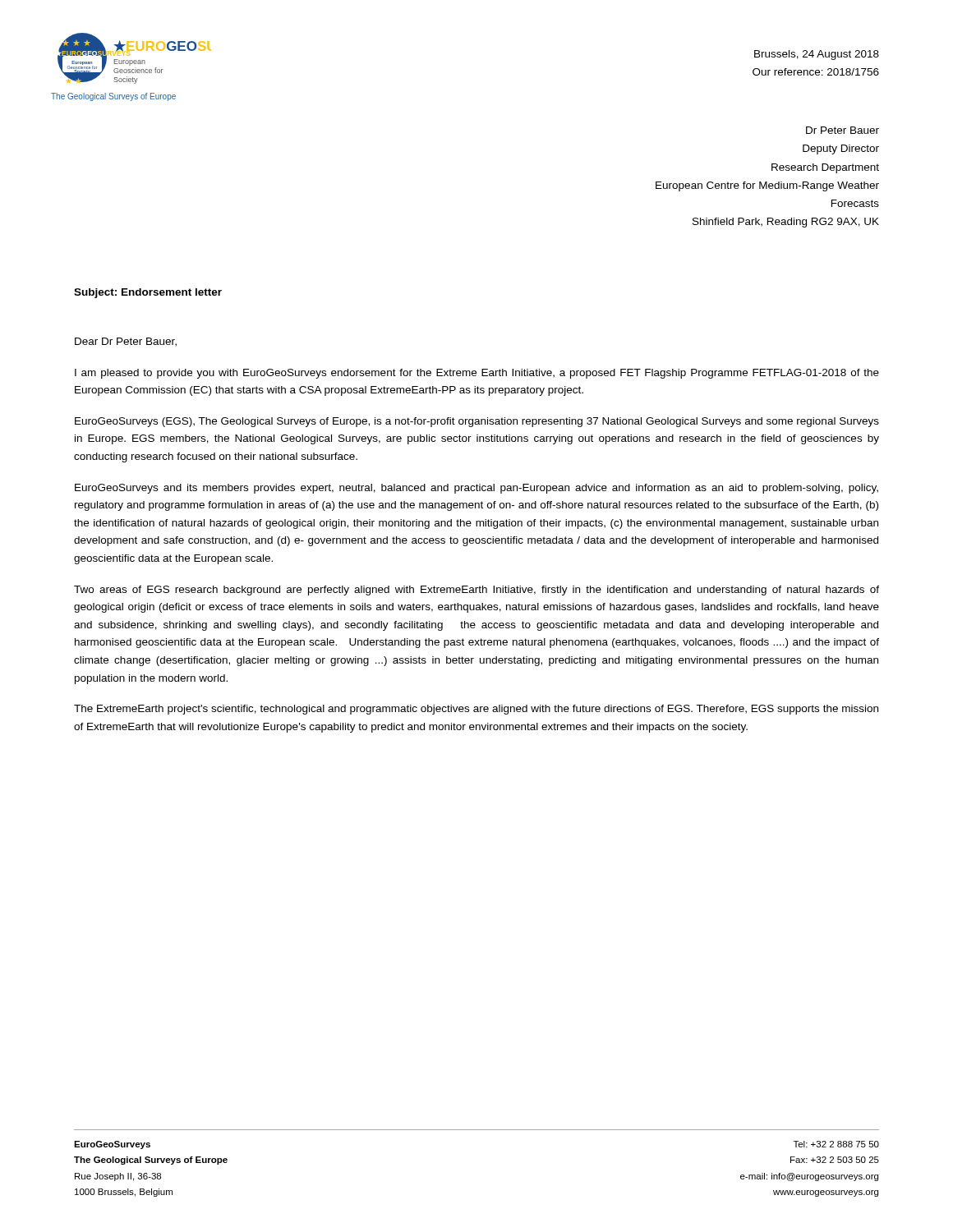The height and width of the screenshot is (1232, 953).
Task: Point to the passage starting "Brussels, 24 August 2018 Our reference: 2018/1756"
Action: pyautogui.click(x=816, y=63)
